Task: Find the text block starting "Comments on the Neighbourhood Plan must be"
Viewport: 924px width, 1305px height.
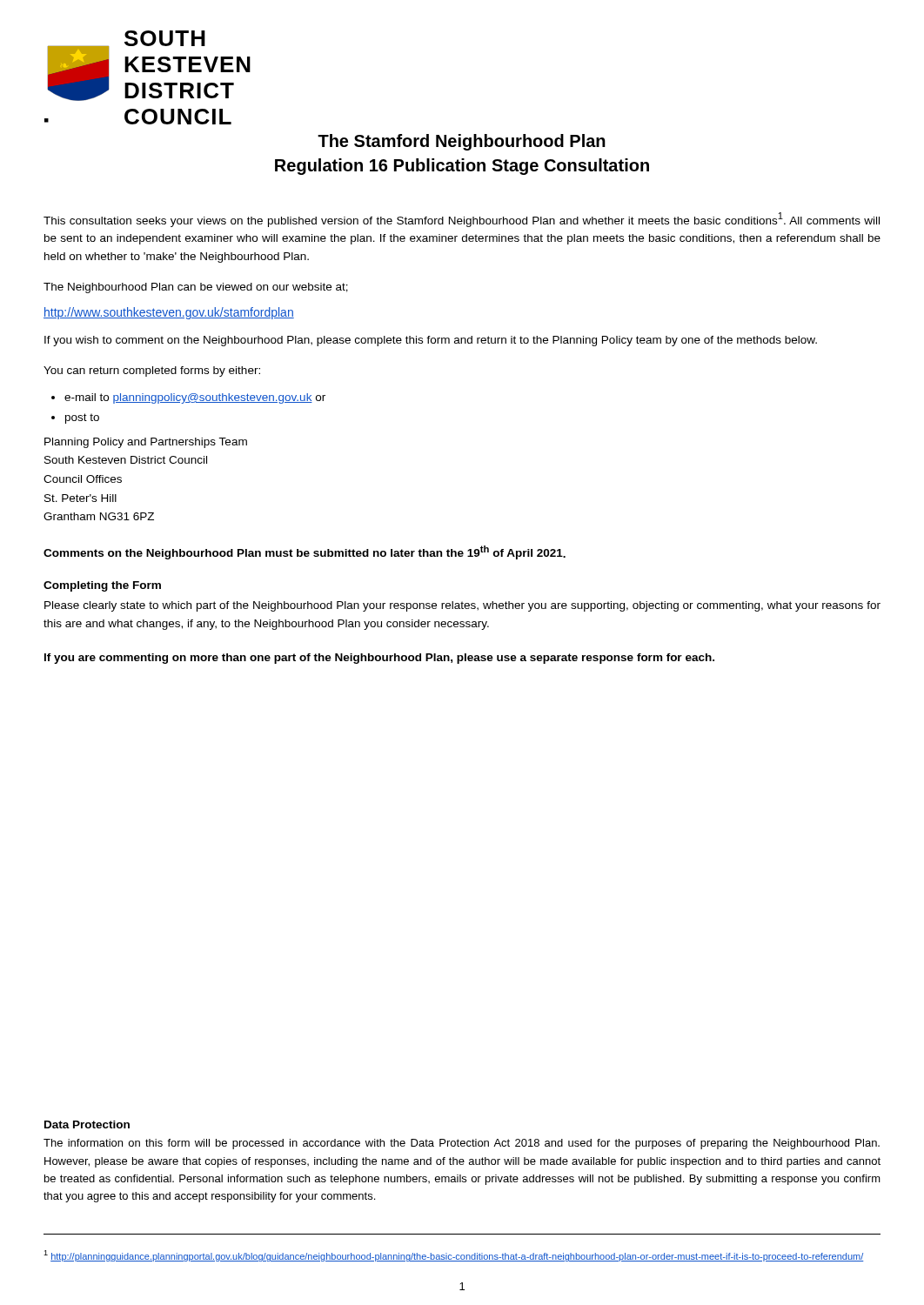Action: click(x=305, y=552)
